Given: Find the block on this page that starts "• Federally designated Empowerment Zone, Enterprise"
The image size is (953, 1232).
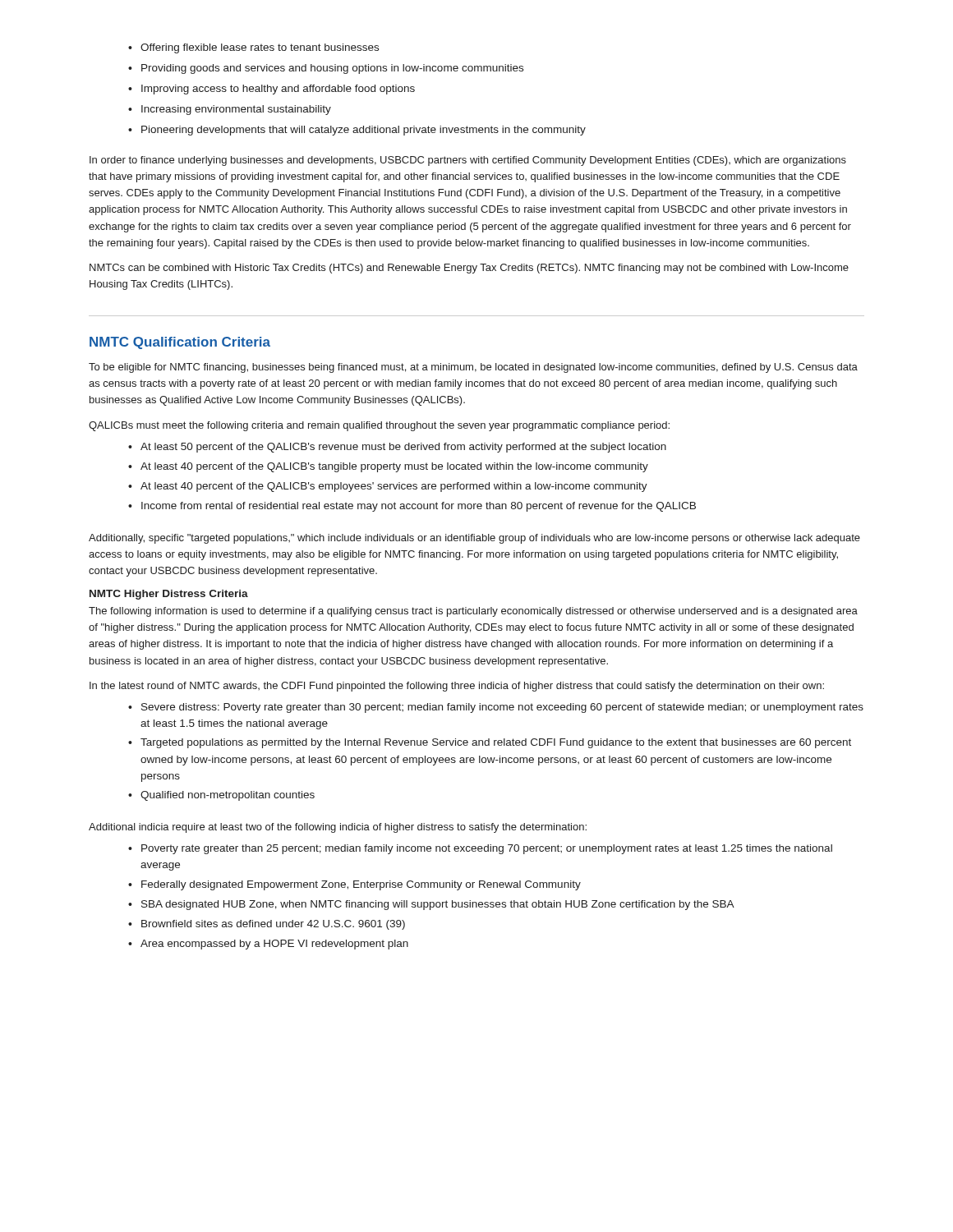Looking at the screenshot, I should point(496,885).
